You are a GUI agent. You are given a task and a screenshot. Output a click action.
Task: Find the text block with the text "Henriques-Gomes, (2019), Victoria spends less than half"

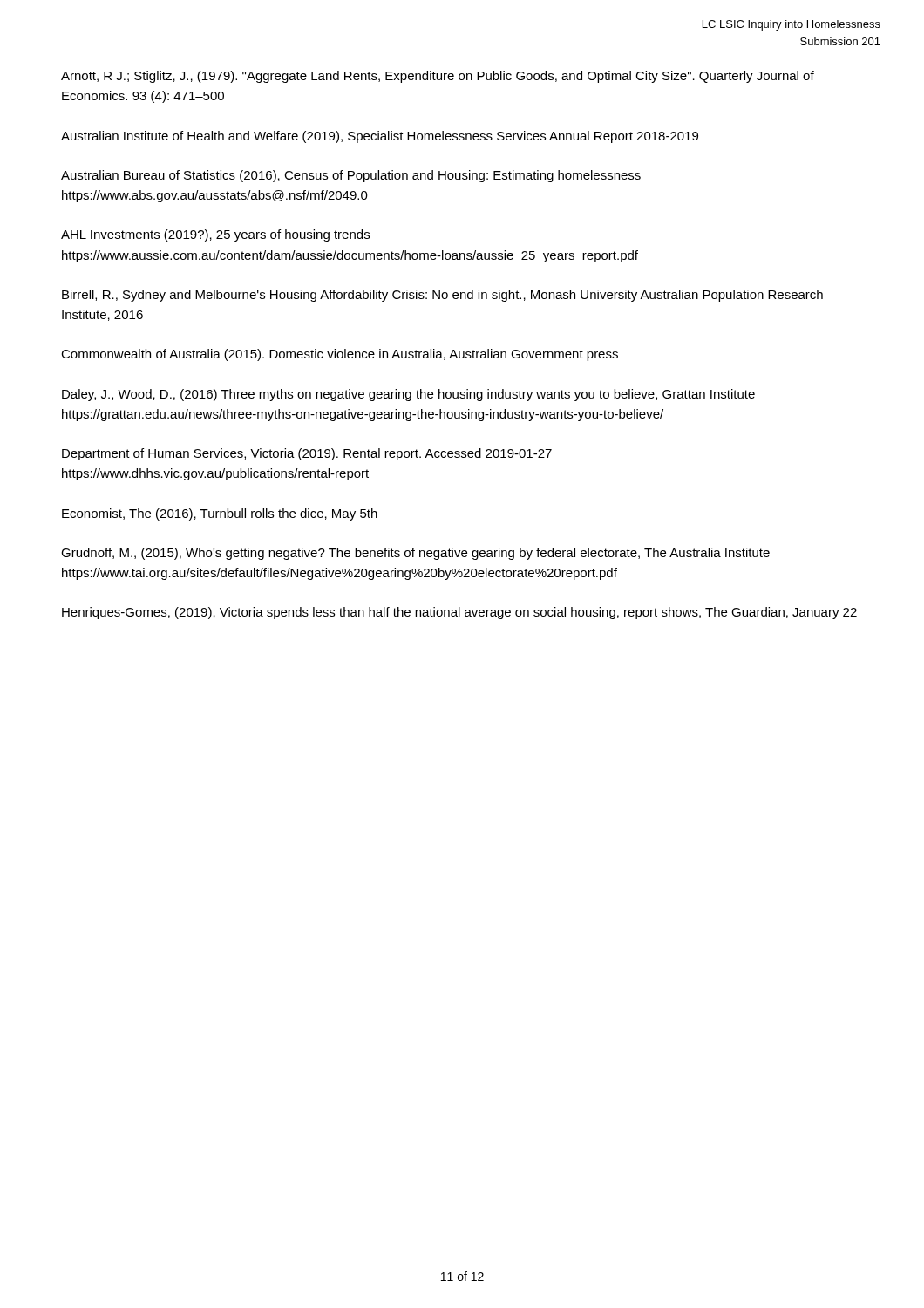(x=459, y=612)
